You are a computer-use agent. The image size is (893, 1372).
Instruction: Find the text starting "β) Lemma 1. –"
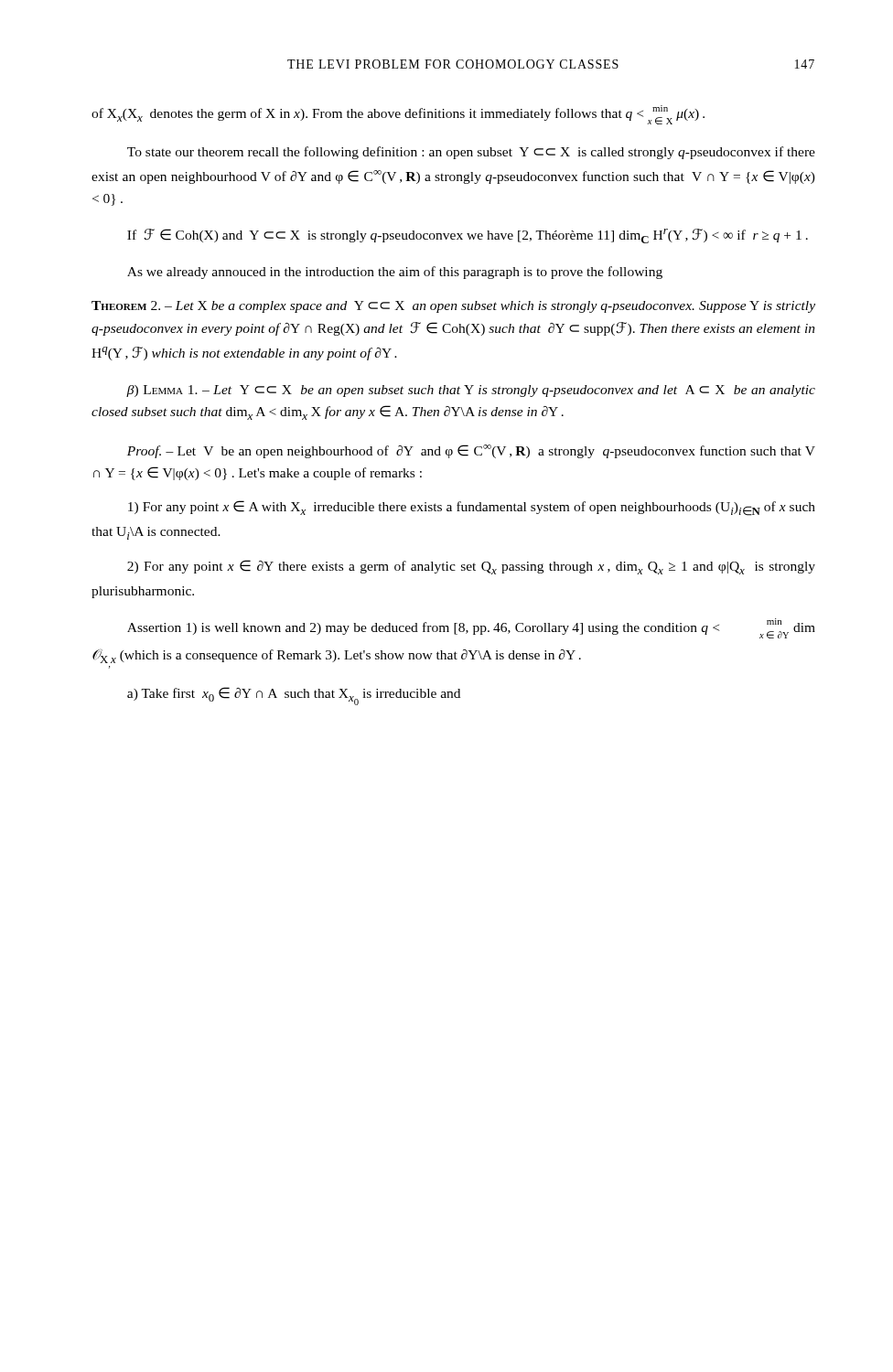click(453, 402)
